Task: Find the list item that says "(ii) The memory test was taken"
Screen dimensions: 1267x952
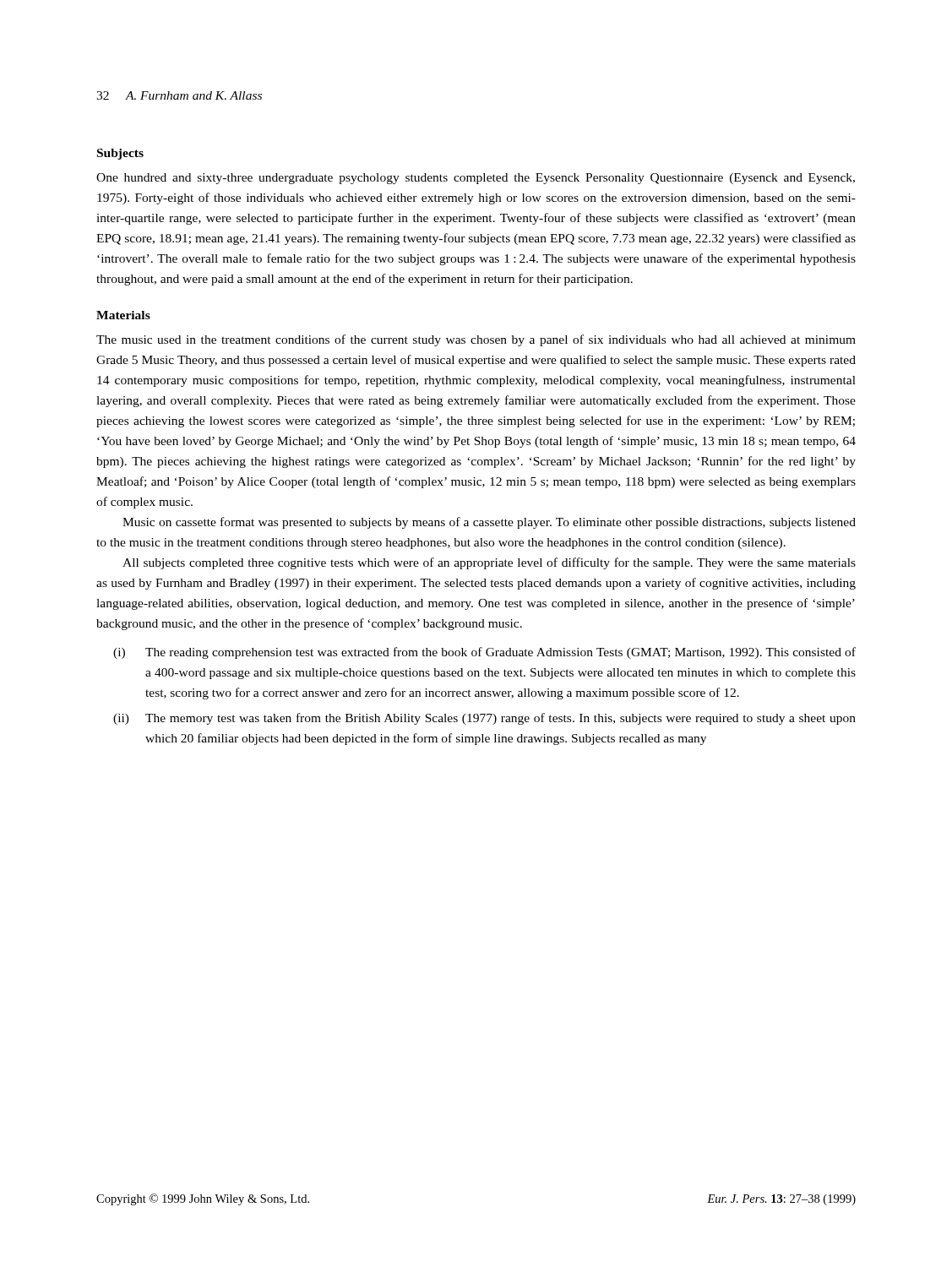Action: (x=476, y=728)
